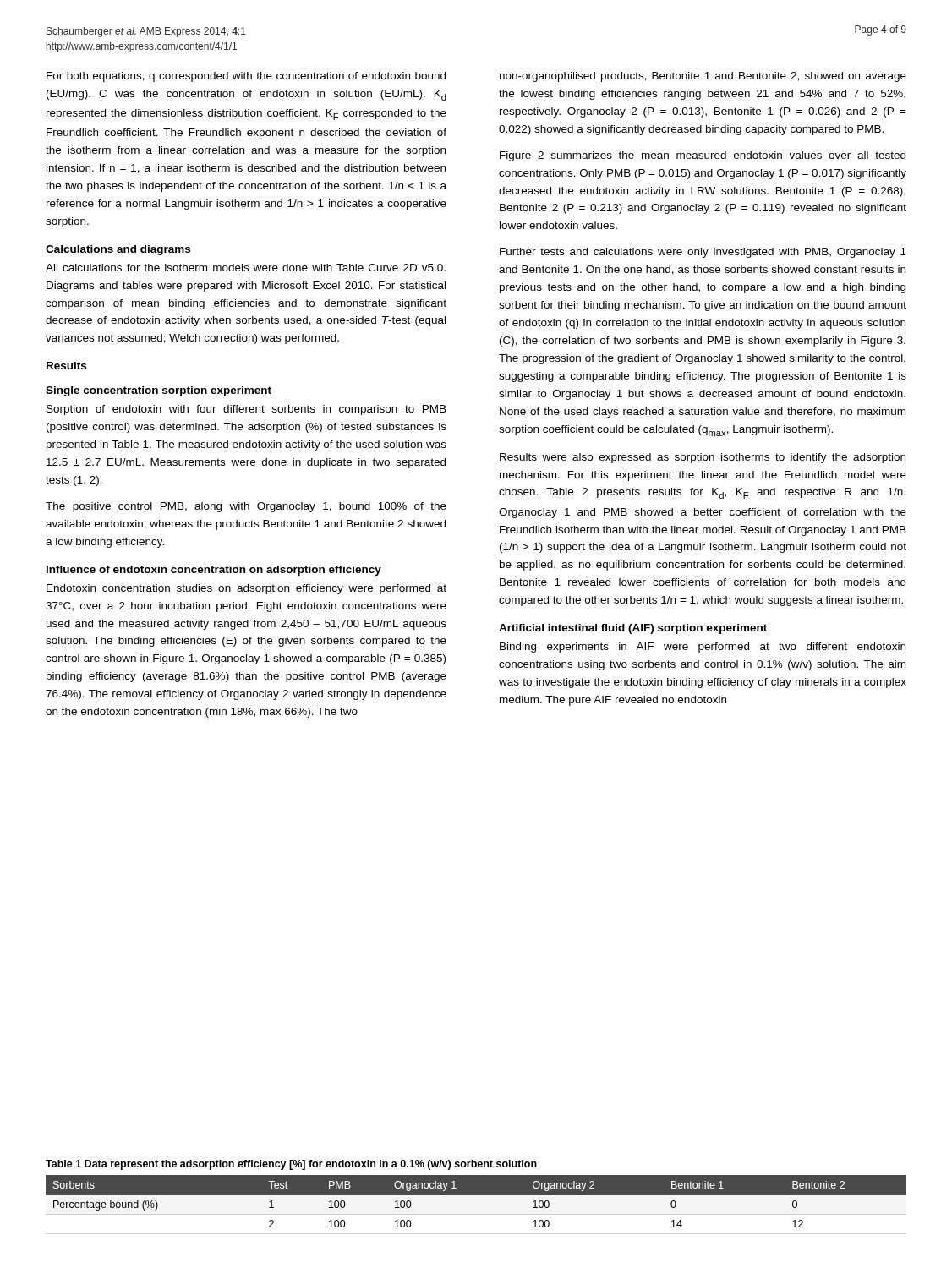Locate the text block that says "Results were also expressed as"

click(x=703, y=529)
